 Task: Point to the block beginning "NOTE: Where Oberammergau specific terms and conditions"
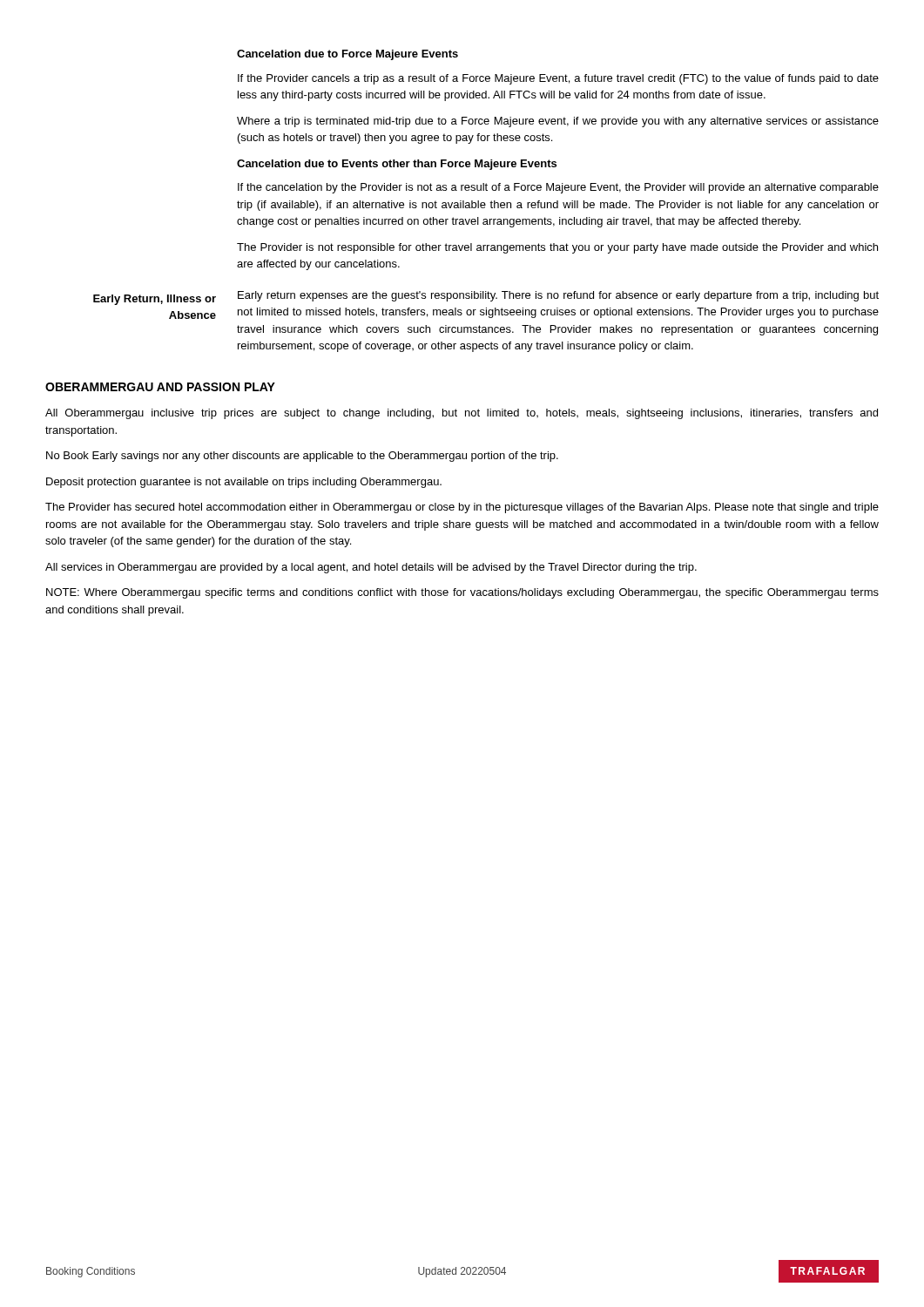click(x=462, y=601)
